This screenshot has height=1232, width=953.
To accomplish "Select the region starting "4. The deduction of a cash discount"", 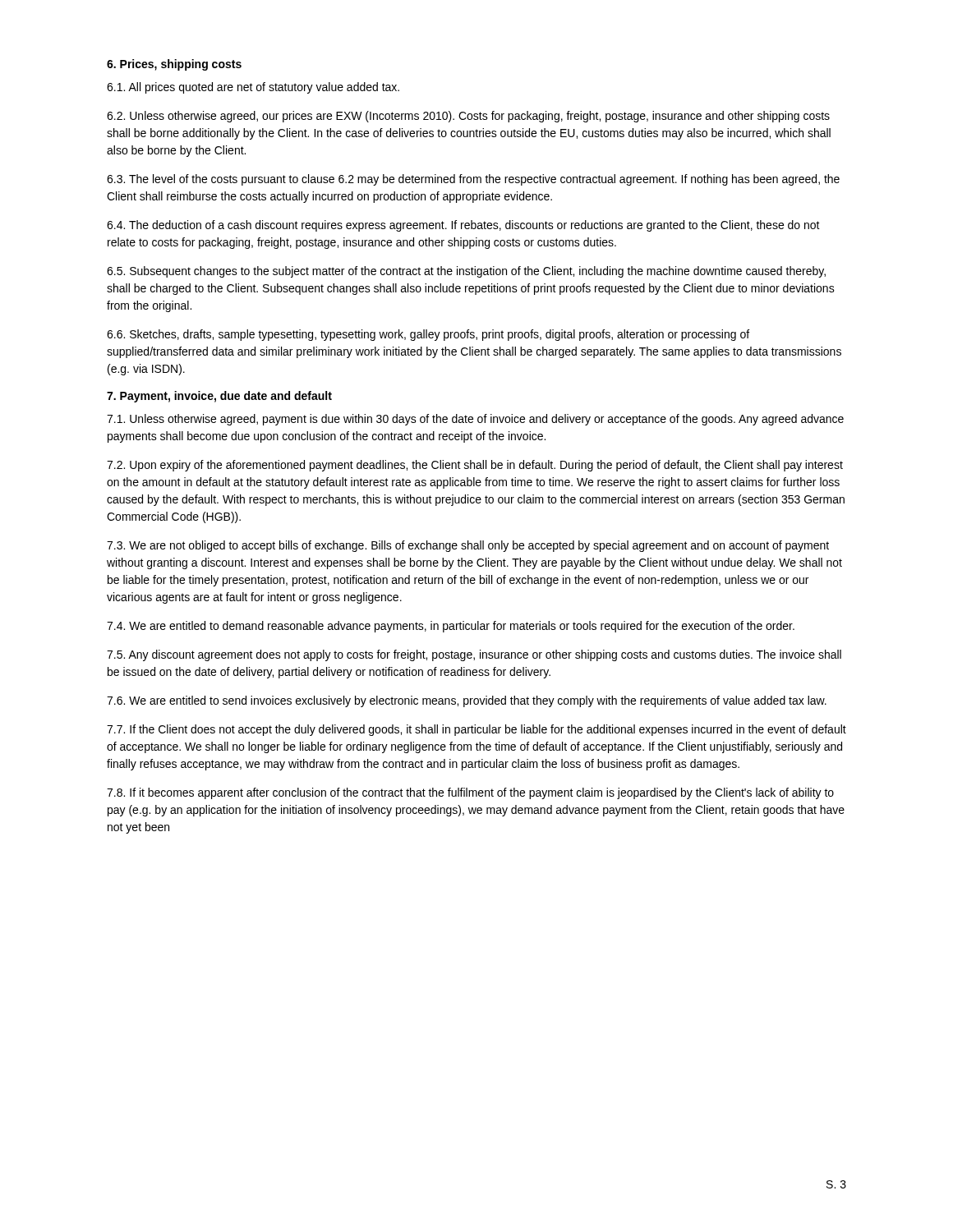I will (463, 234).
